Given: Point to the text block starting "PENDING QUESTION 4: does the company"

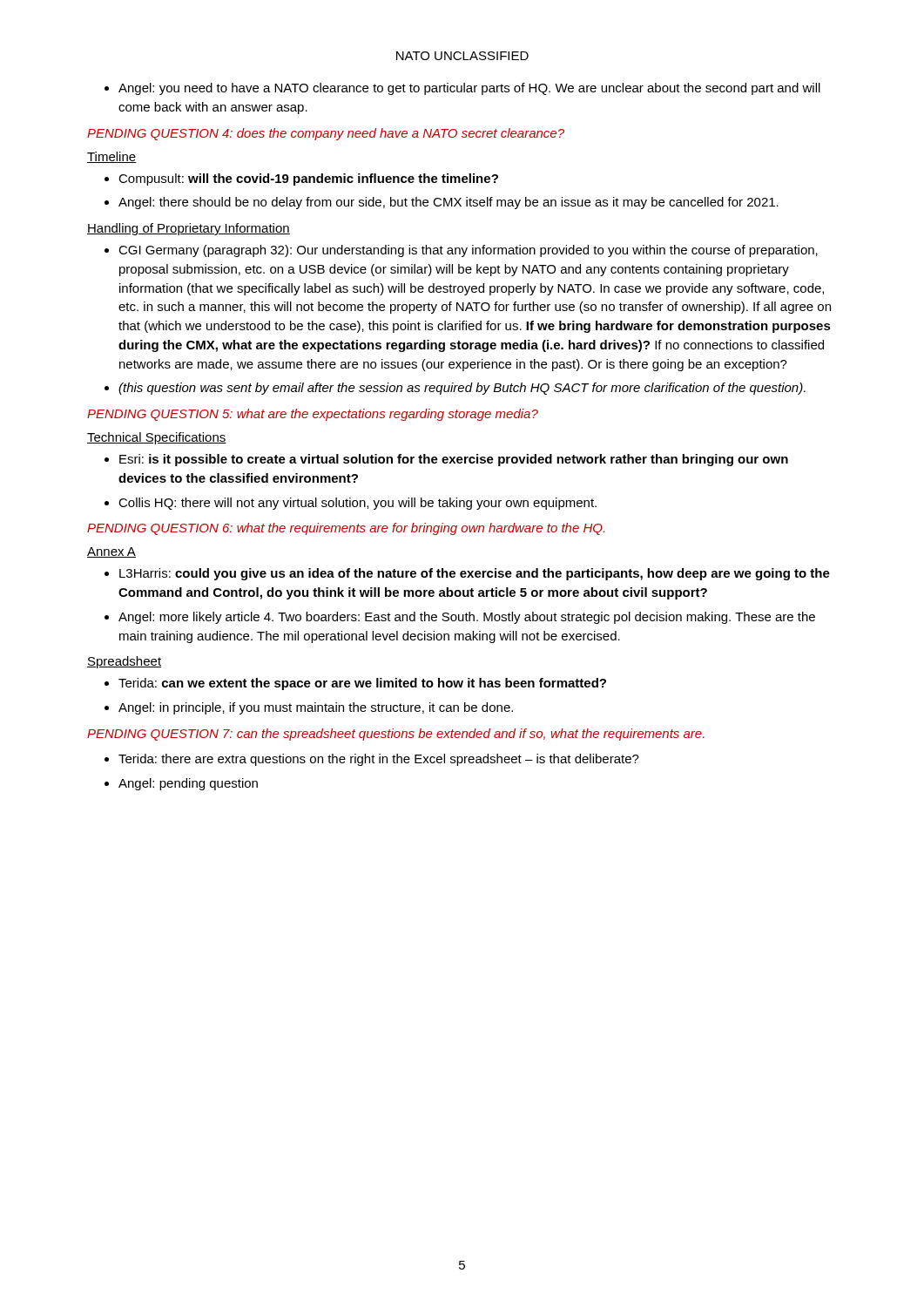Looking at the screenshot, I should point(326,132).
